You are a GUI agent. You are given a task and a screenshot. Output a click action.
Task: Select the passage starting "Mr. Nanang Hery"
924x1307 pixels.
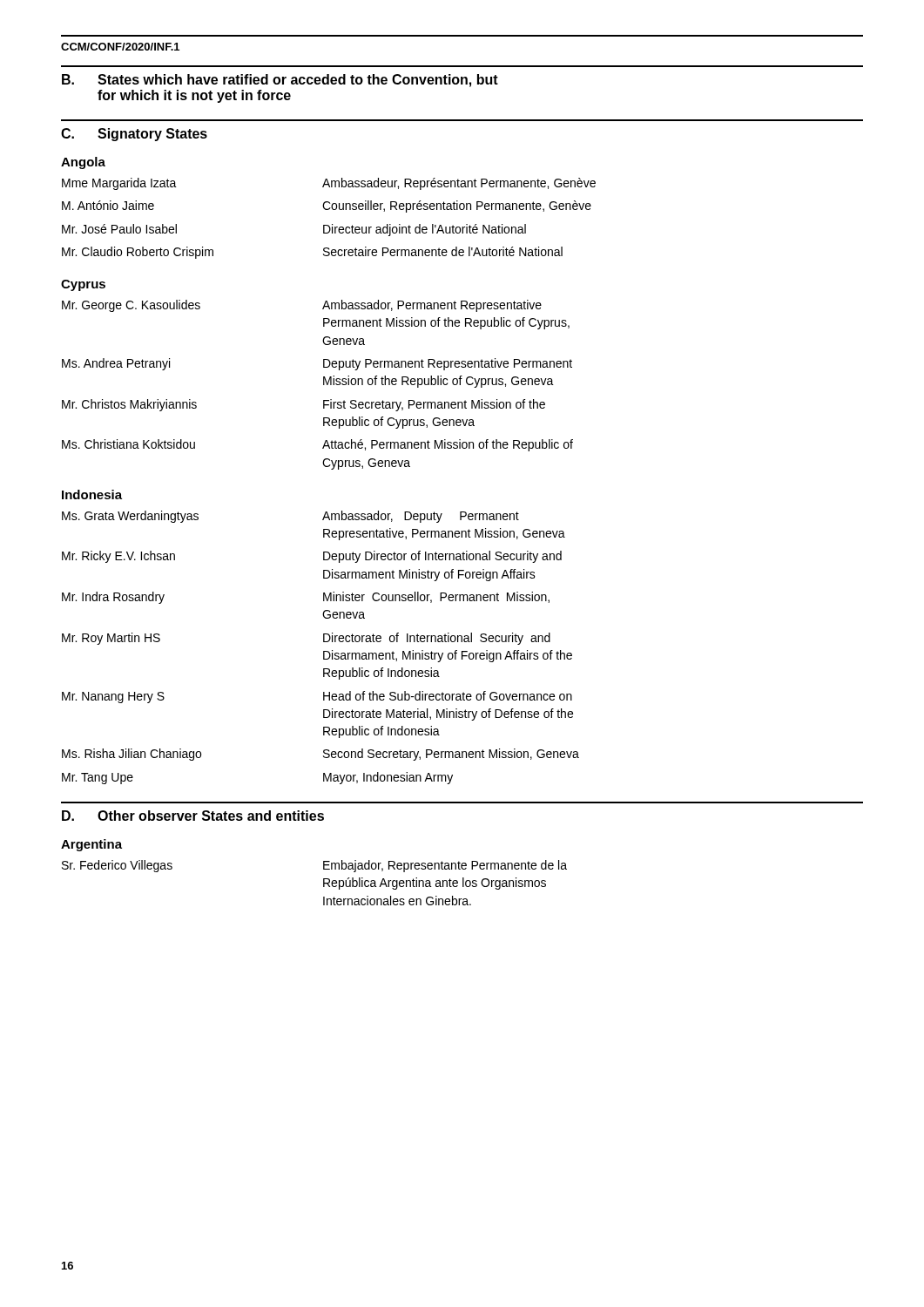[462, 714]
